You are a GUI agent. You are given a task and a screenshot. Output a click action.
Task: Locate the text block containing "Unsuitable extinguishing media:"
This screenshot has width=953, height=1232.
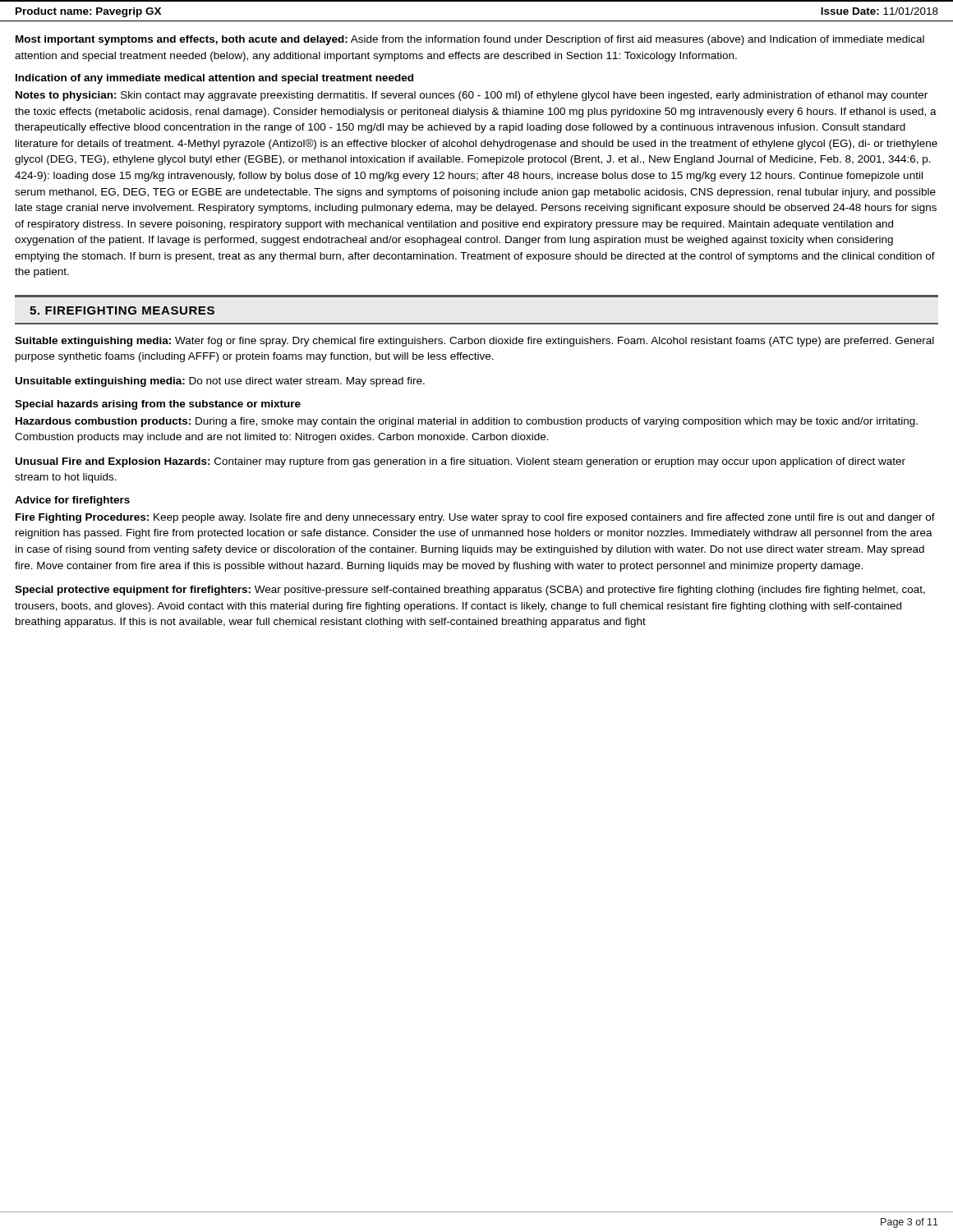tap(220, 381)
